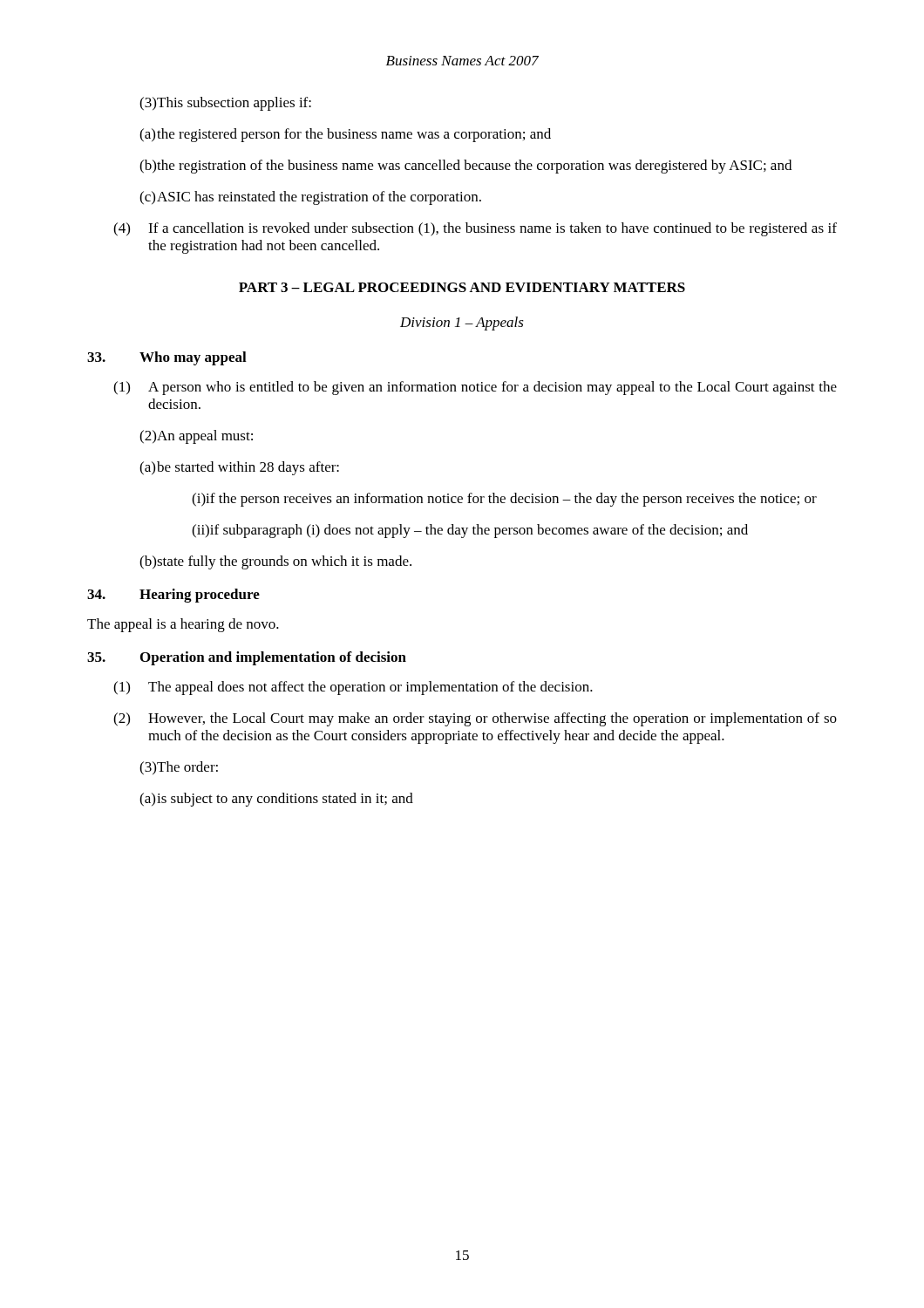The width and height of the screenshot is (924, 1308).
Task: Where does it say "(3) The order:"?
Action: tap(179, 768)
